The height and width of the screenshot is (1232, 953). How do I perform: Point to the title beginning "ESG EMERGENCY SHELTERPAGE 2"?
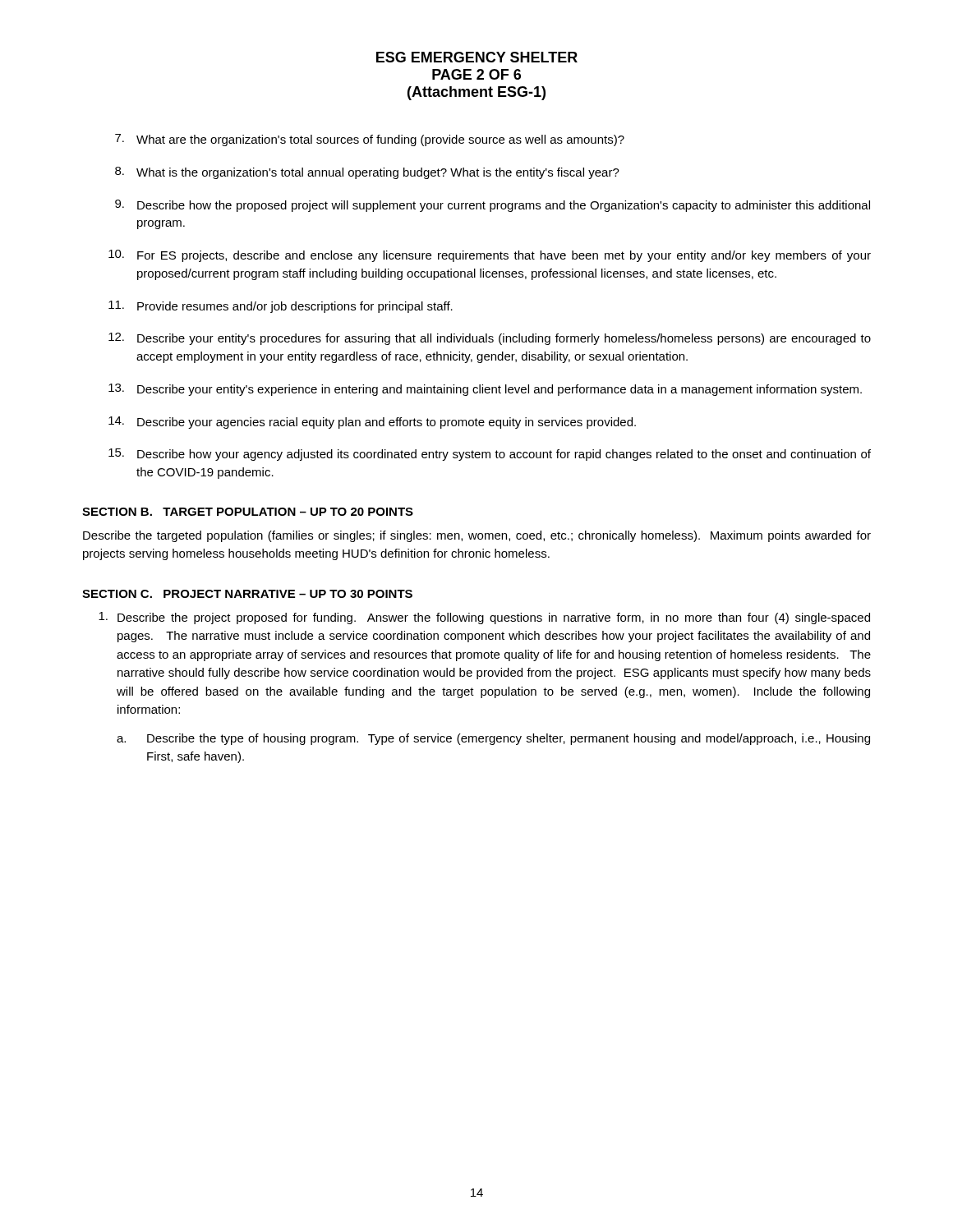pyautogui.click(x=476, y=75)
